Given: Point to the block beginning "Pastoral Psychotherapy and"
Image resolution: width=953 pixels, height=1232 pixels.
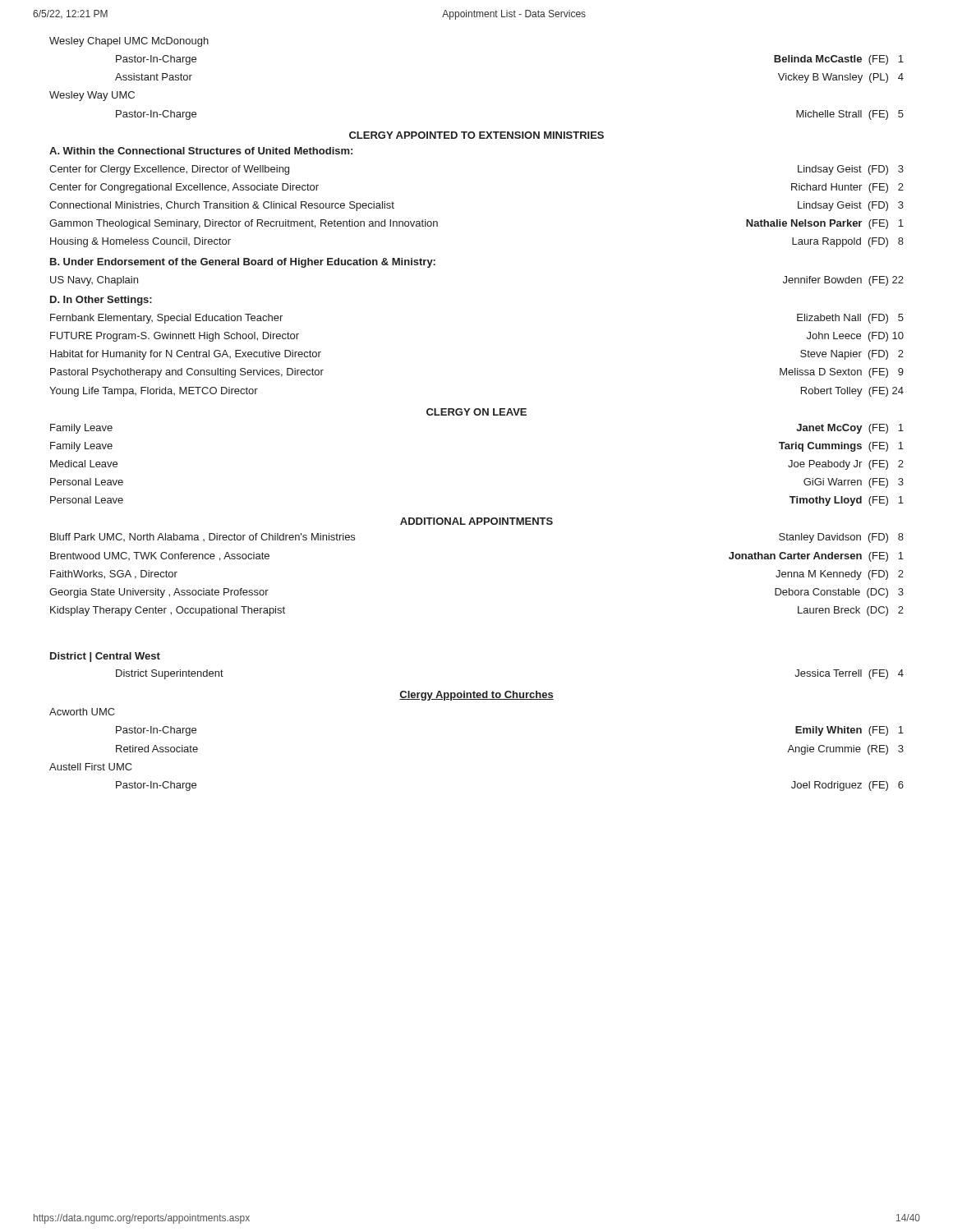Looking at the screenshot, I should [189, 374].
